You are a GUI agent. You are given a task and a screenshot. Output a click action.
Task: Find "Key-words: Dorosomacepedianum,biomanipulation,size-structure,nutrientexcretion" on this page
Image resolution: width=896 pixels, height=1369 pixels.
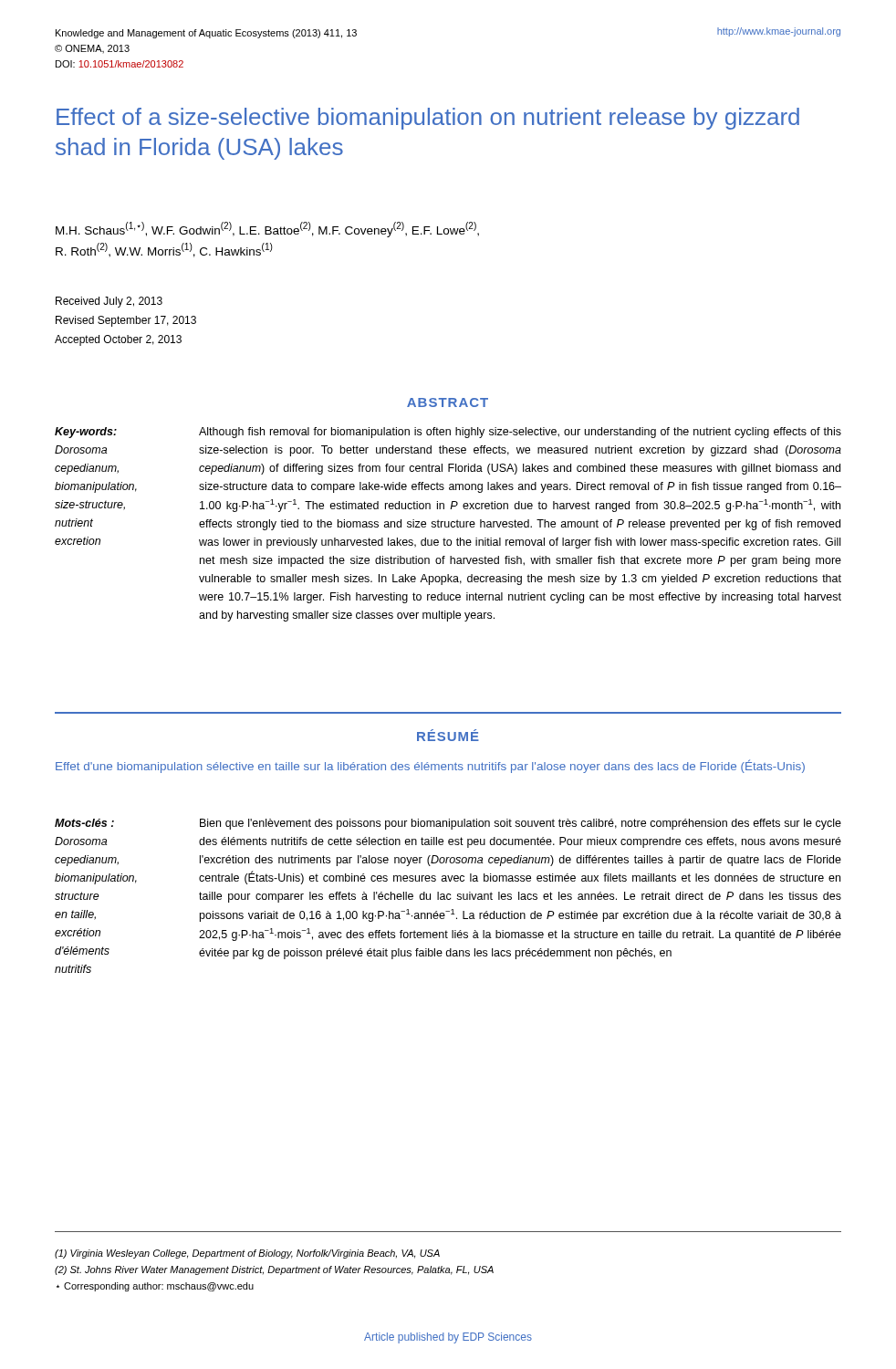96,486
